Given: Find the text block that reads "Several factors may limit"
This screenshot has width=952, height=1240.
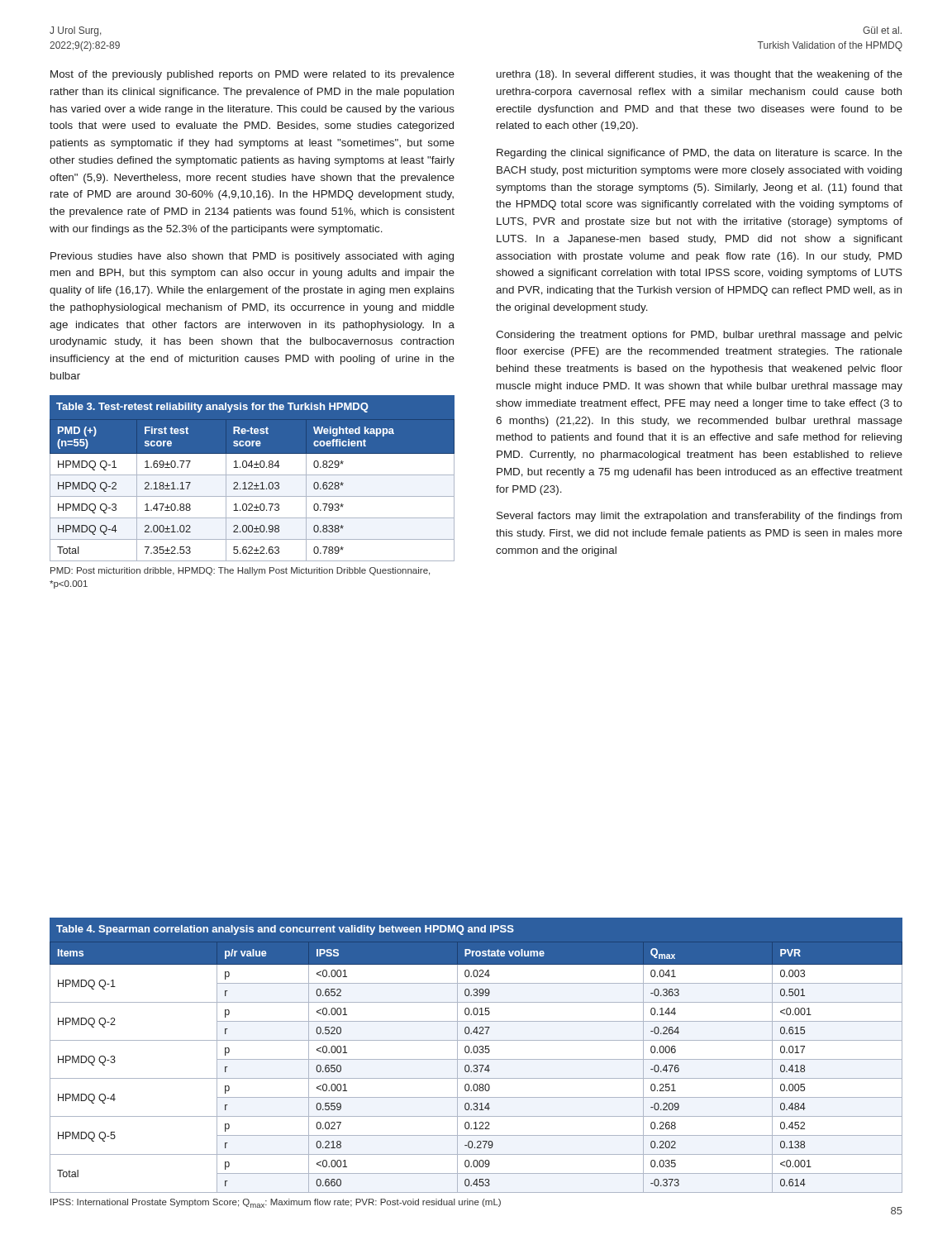Looking at the screenshot, I should 699,533.
